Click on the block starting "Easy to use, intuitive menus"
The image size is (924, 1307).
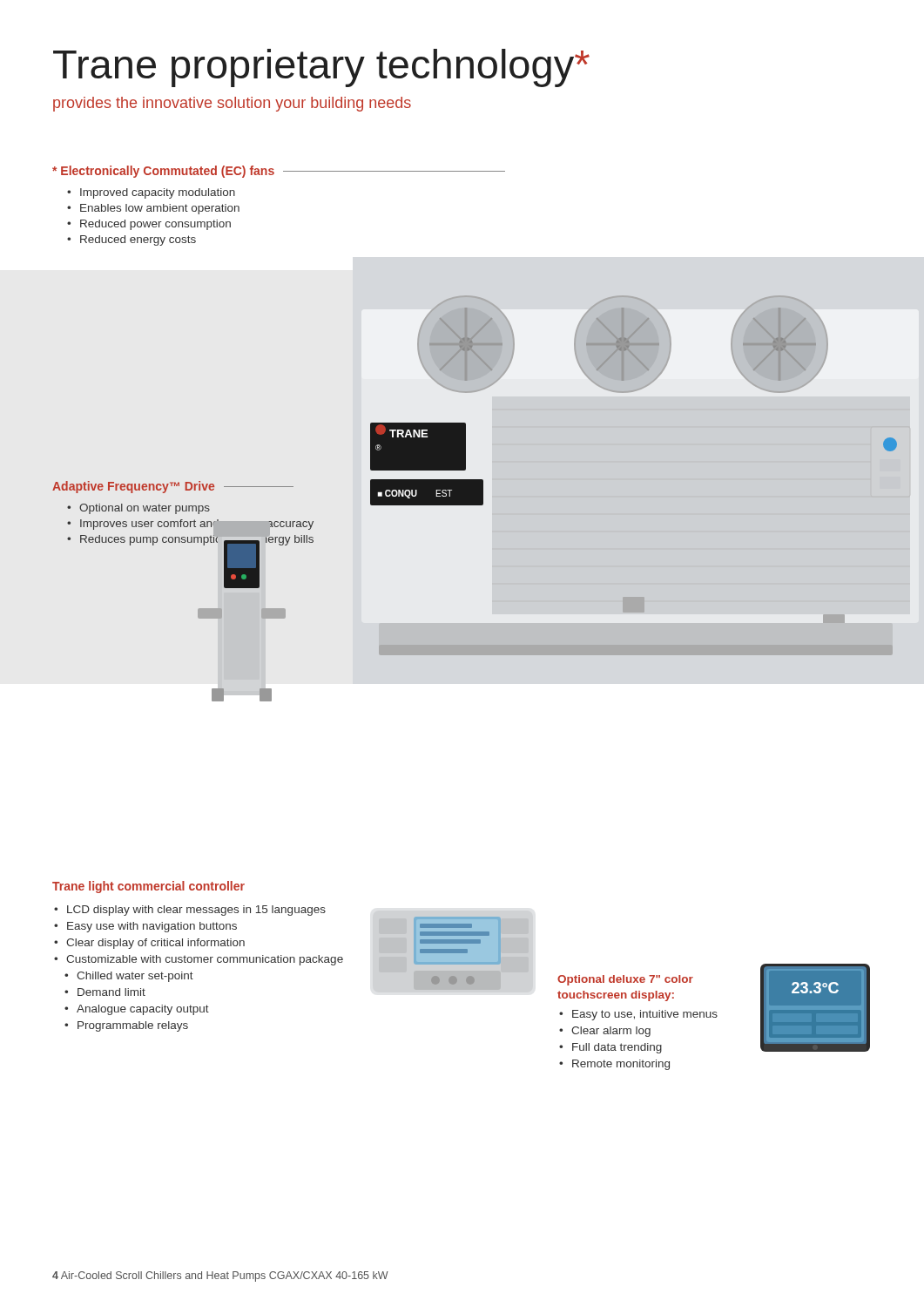point(649,1014)
